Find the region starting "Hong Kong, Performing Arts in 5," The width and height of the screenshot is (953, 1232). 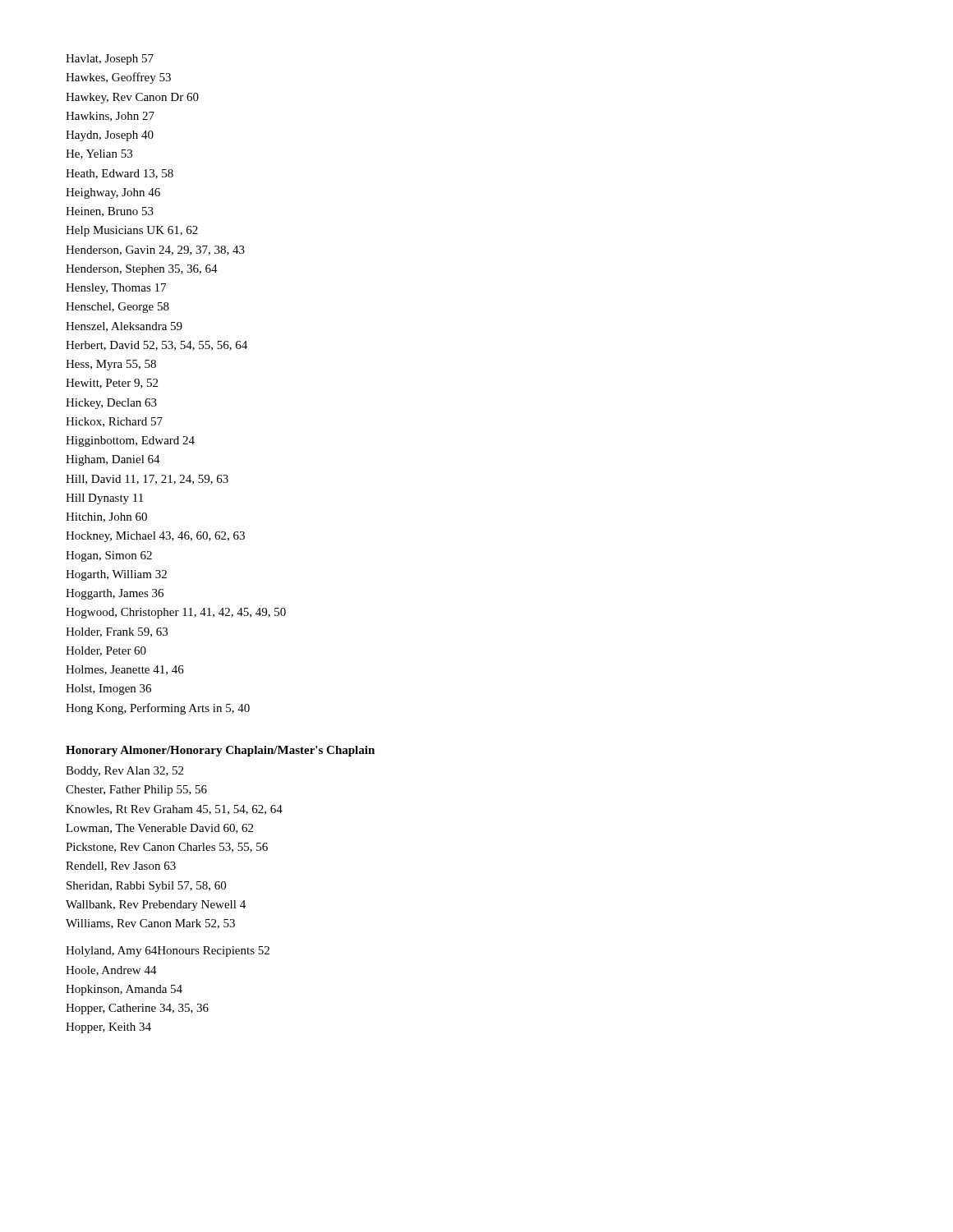158,708
